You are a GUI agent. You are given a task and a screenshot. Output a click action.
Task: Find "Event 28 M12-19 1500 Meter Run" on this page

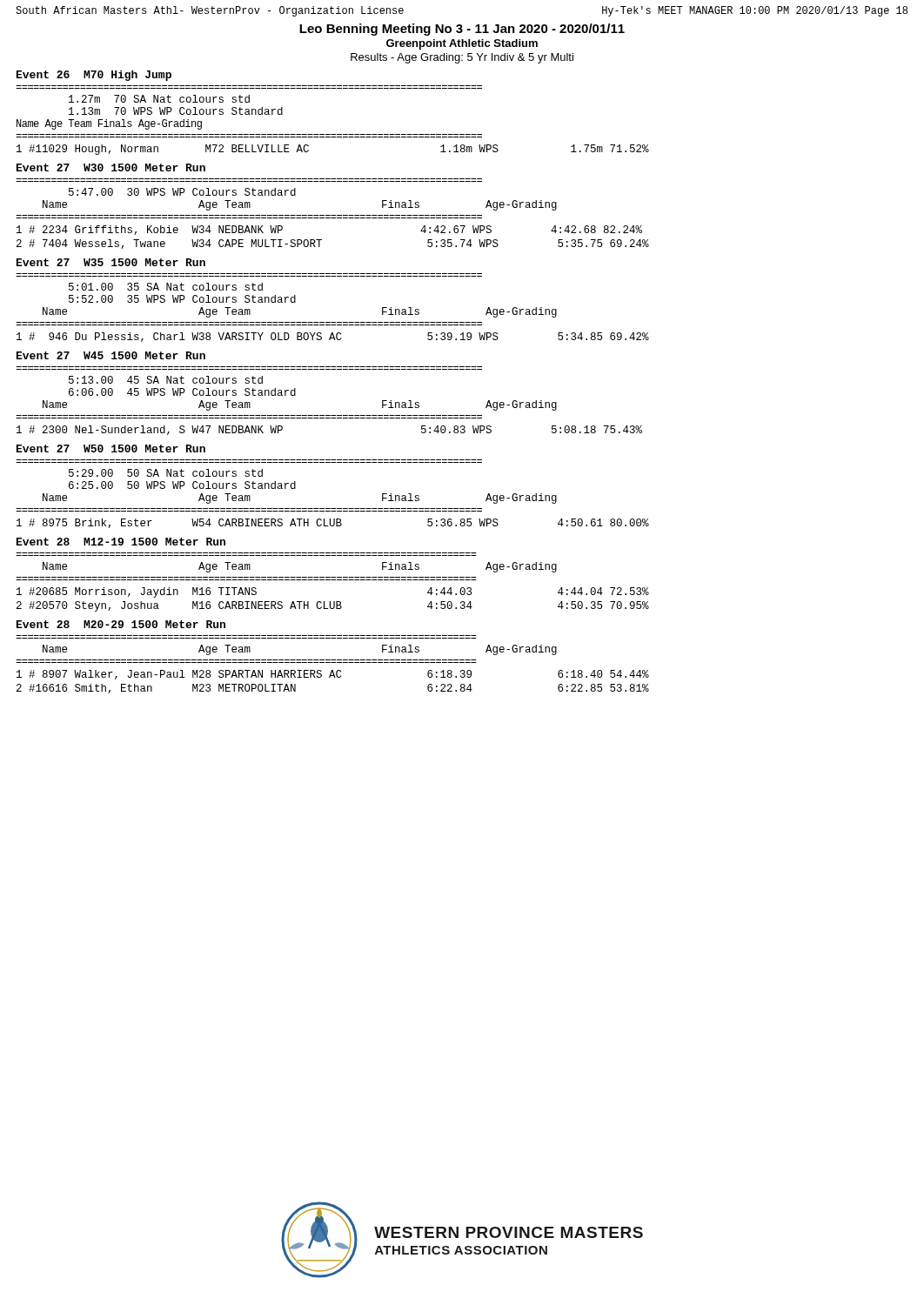click(121, 542)
